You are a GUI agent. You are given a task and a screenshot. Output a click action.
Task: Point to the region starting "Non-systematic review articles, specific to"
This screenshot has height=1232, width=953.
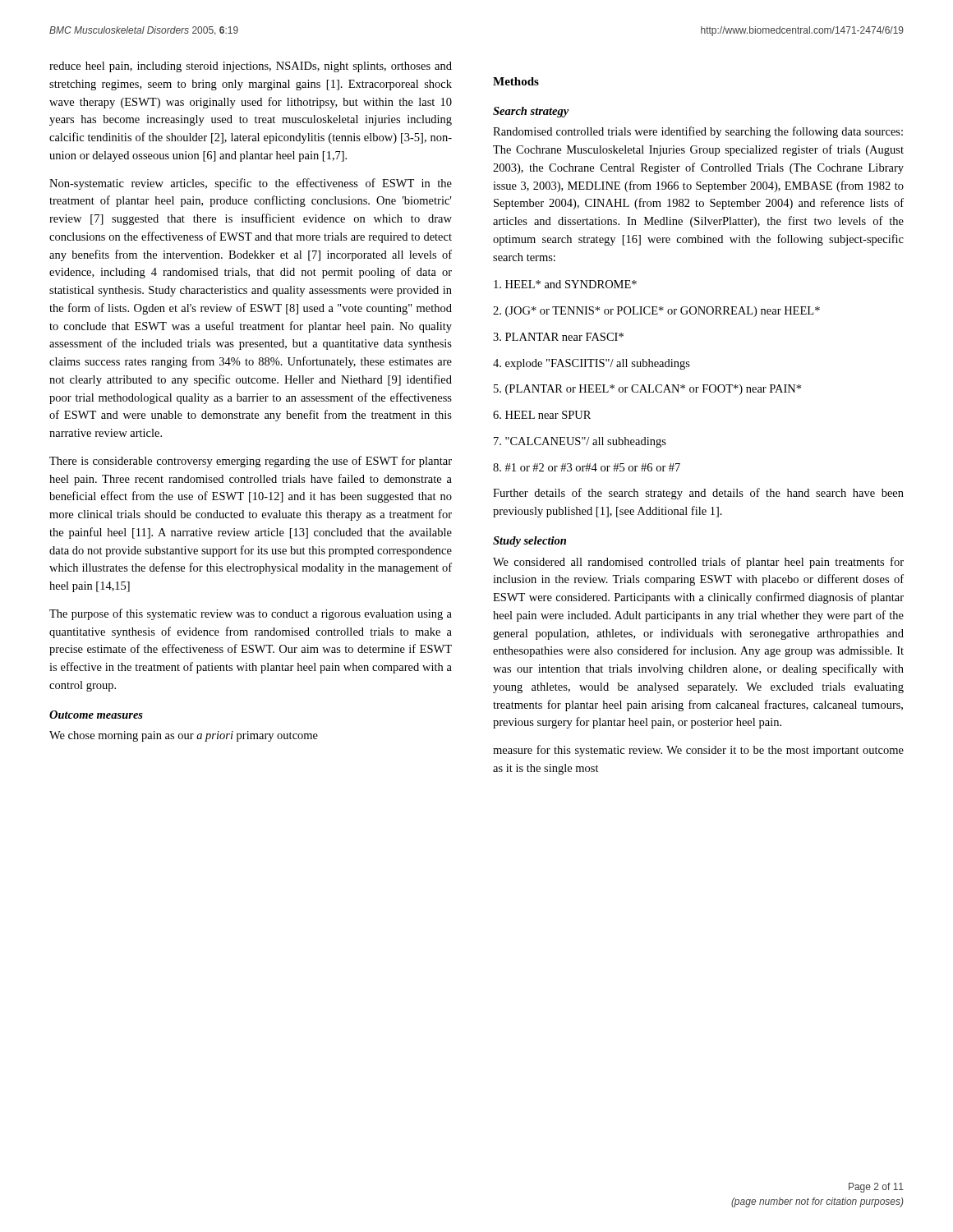pyautogui.click(x=251, y=309)
